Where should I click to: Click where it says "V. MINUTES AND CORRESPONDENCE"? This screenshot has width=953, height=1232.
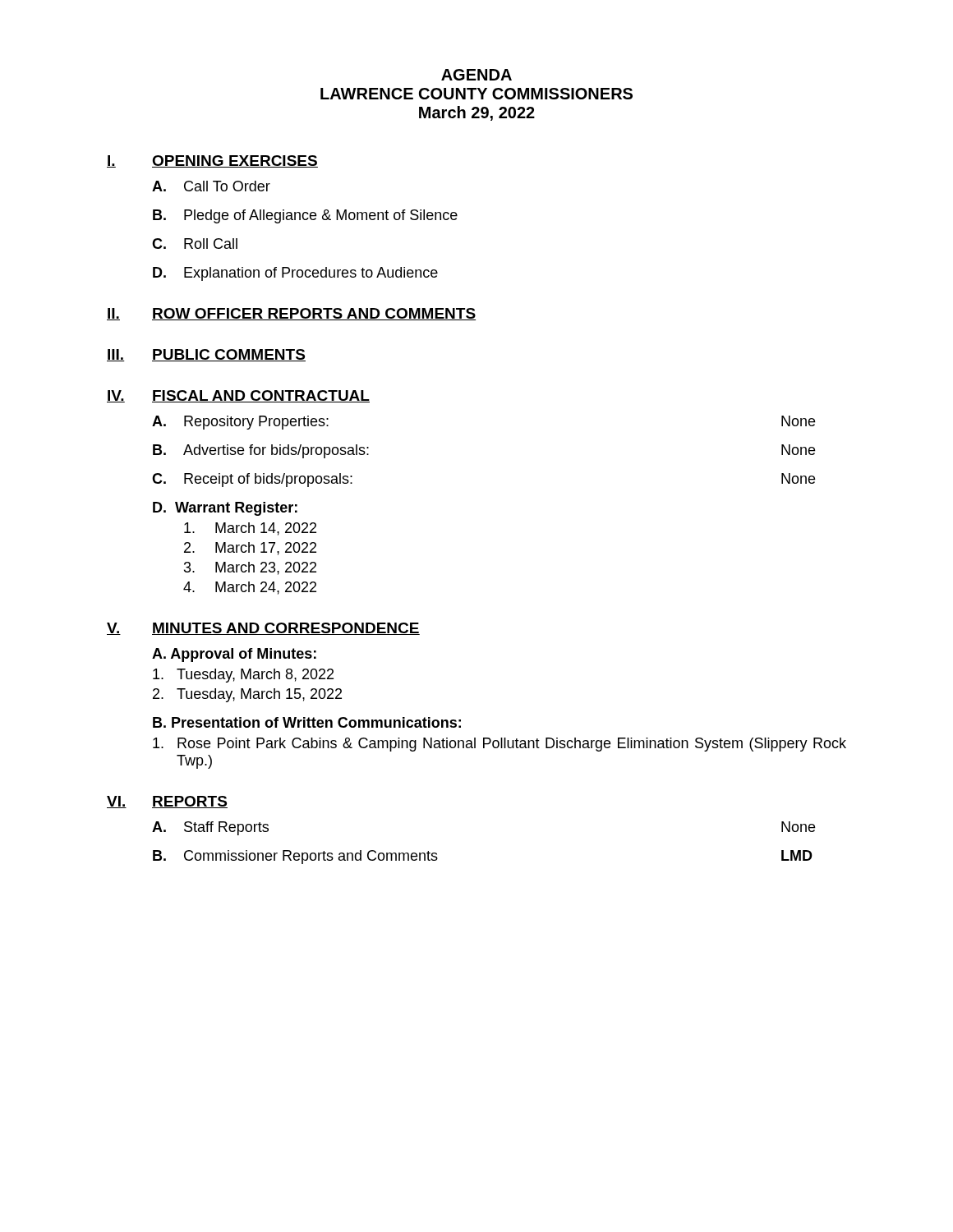coord(263,628)
